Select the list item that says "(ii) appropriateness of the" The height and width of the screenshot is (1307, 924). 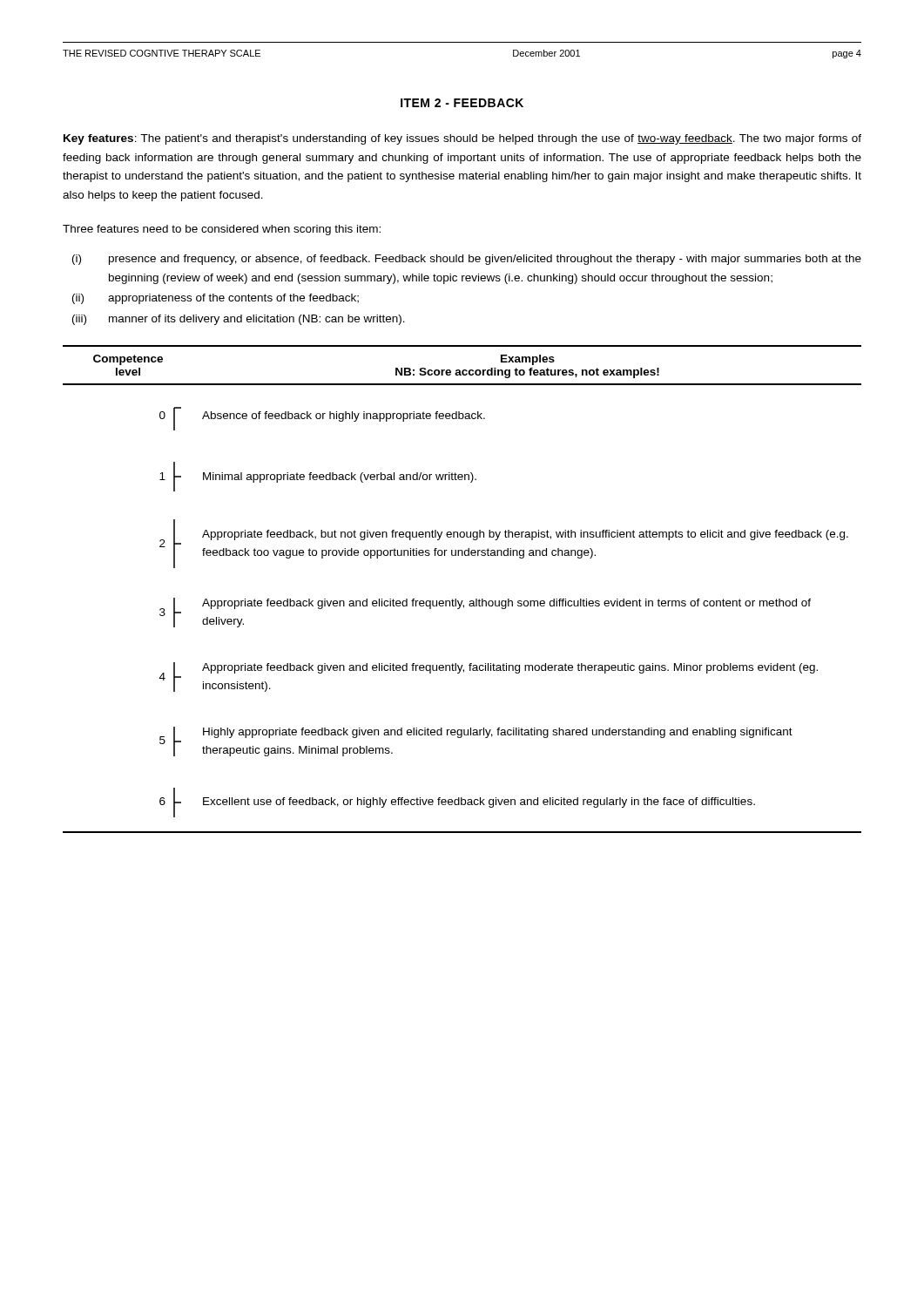[216, 299]
